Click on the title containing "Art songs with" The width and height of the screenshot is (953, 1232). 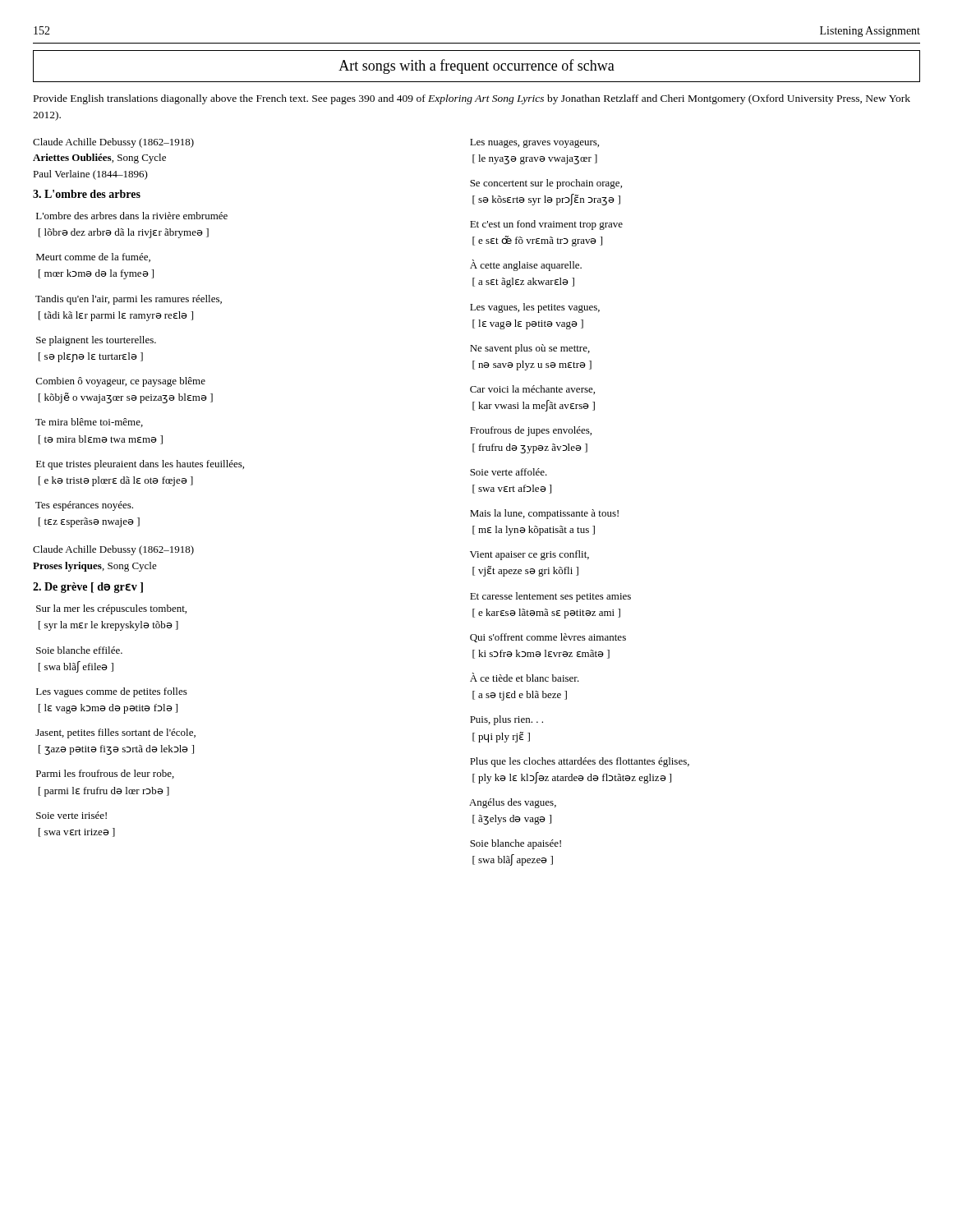point(476,66)
